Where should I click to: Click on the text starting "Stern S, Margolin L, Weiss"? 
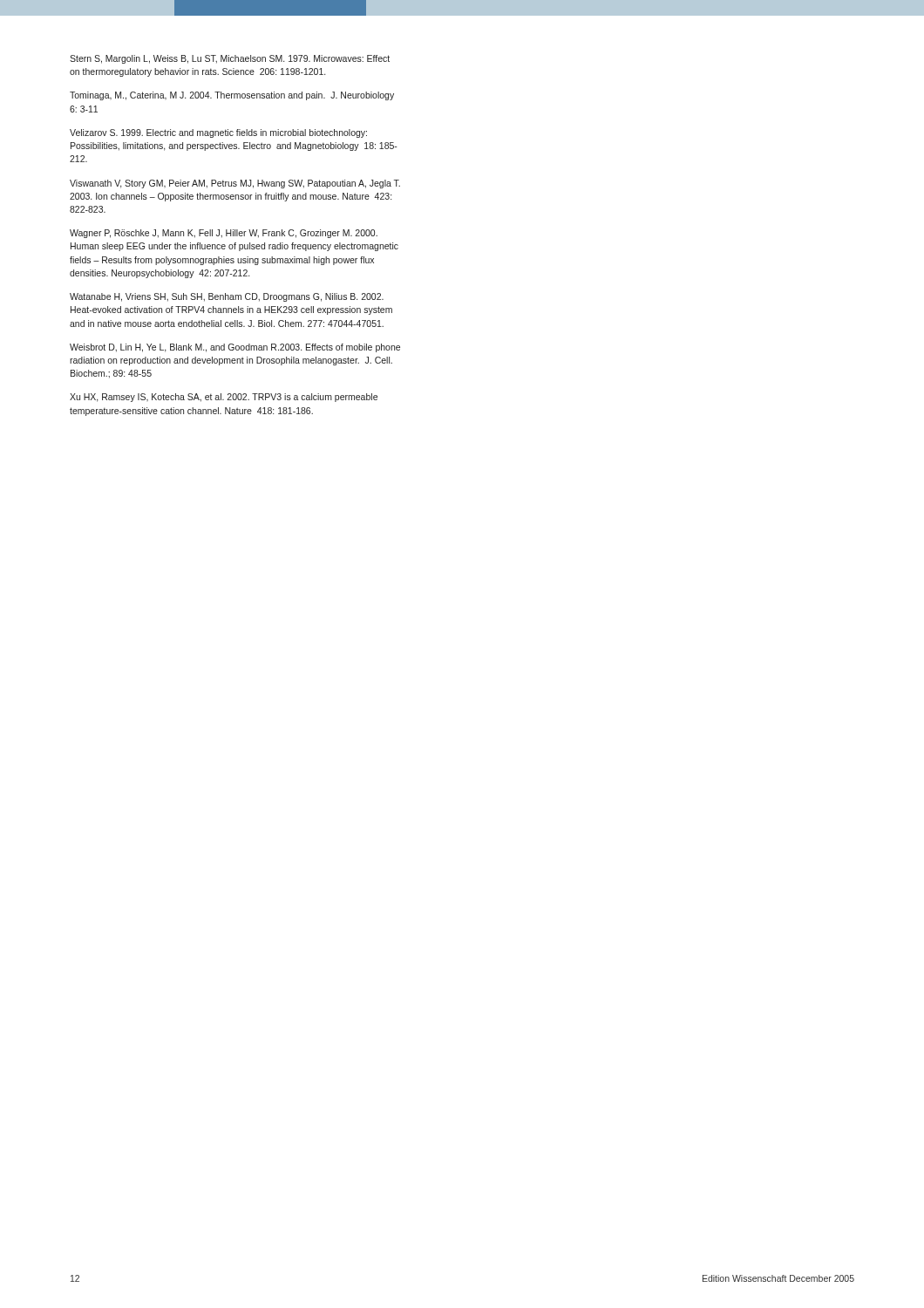click(x=230, y=65)
